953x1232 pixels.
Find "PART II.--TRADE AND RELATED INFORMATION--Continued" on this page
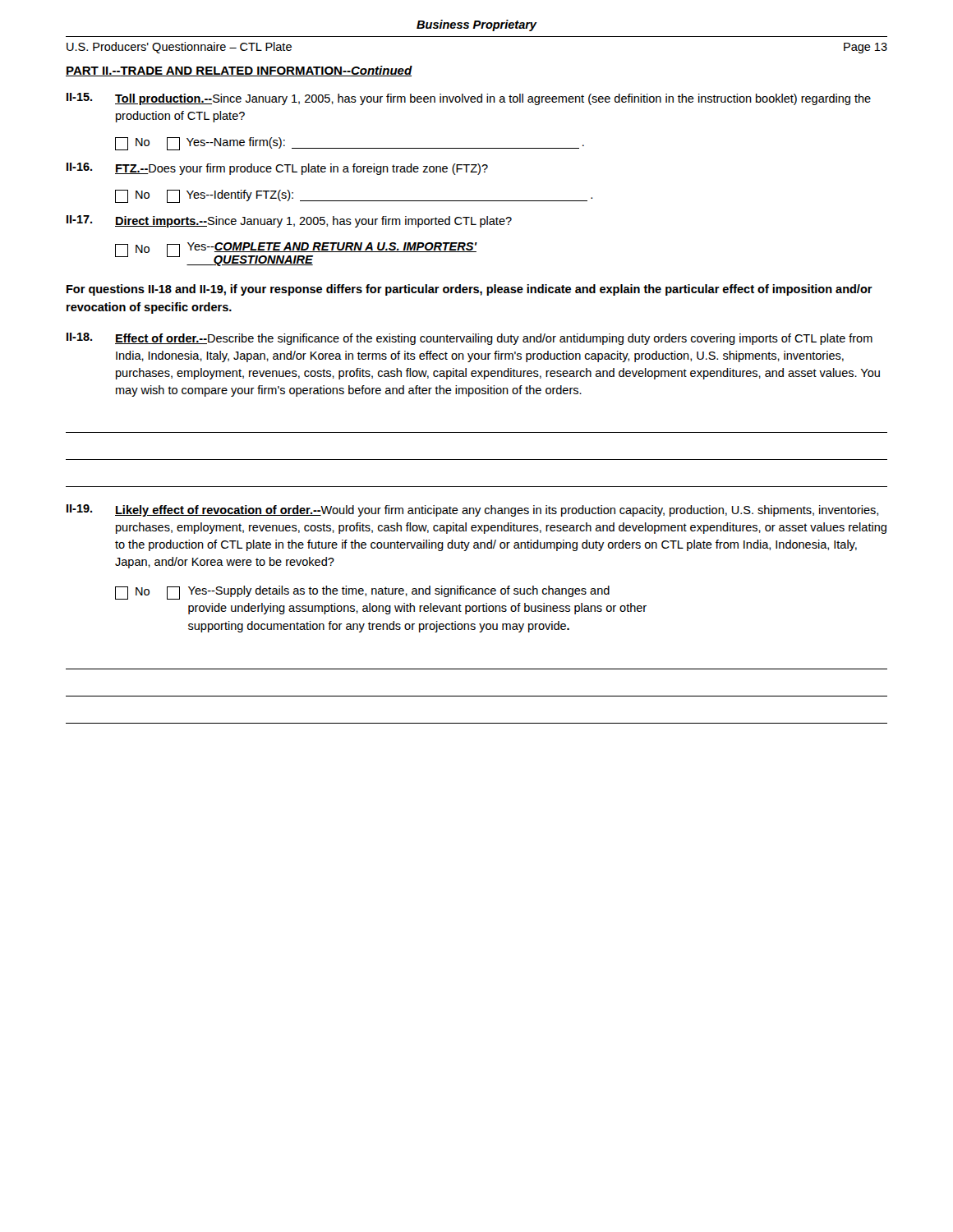239,70
